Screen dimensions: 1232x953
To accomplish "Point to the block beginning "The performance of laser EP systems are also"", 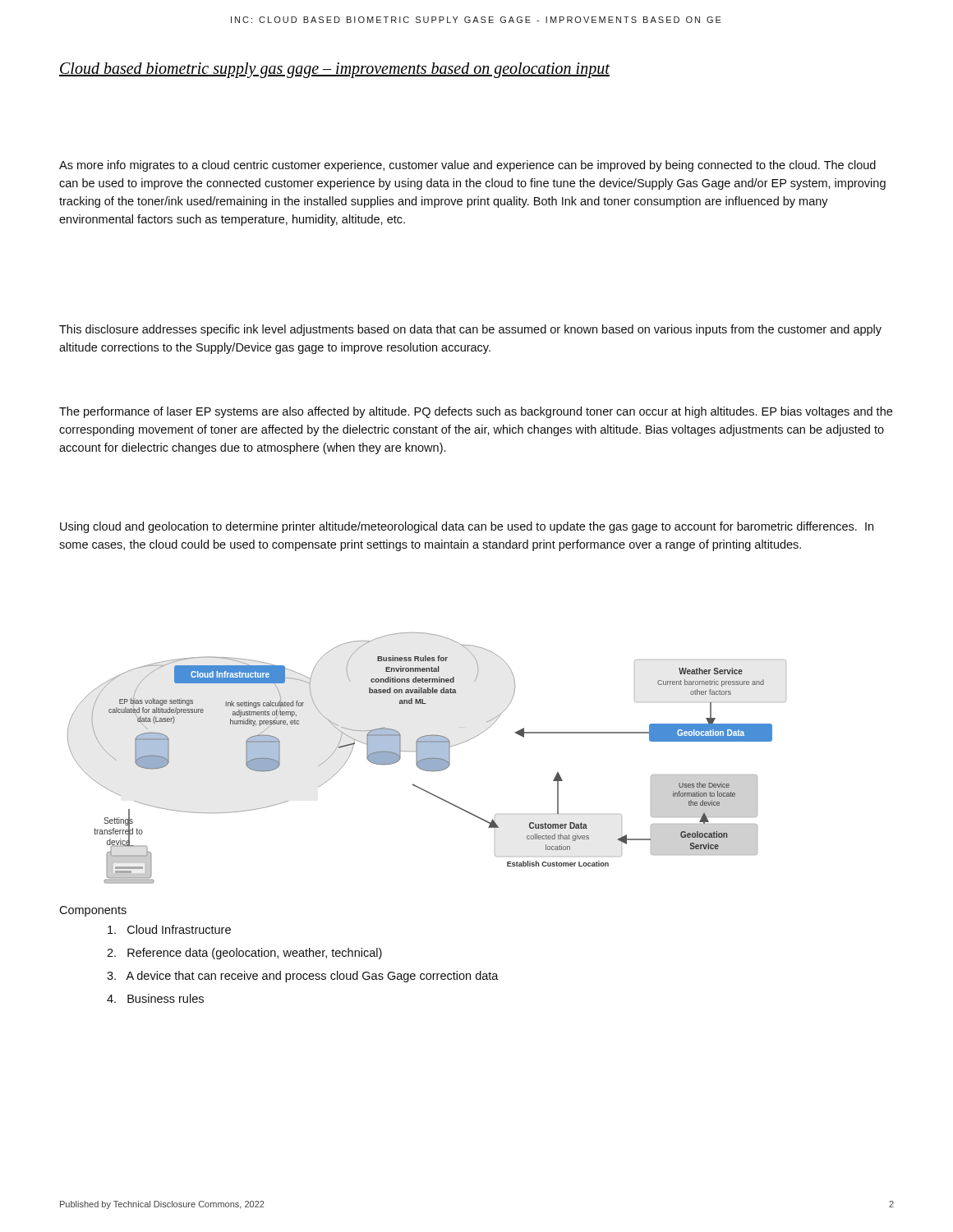I will click(476, 430).
